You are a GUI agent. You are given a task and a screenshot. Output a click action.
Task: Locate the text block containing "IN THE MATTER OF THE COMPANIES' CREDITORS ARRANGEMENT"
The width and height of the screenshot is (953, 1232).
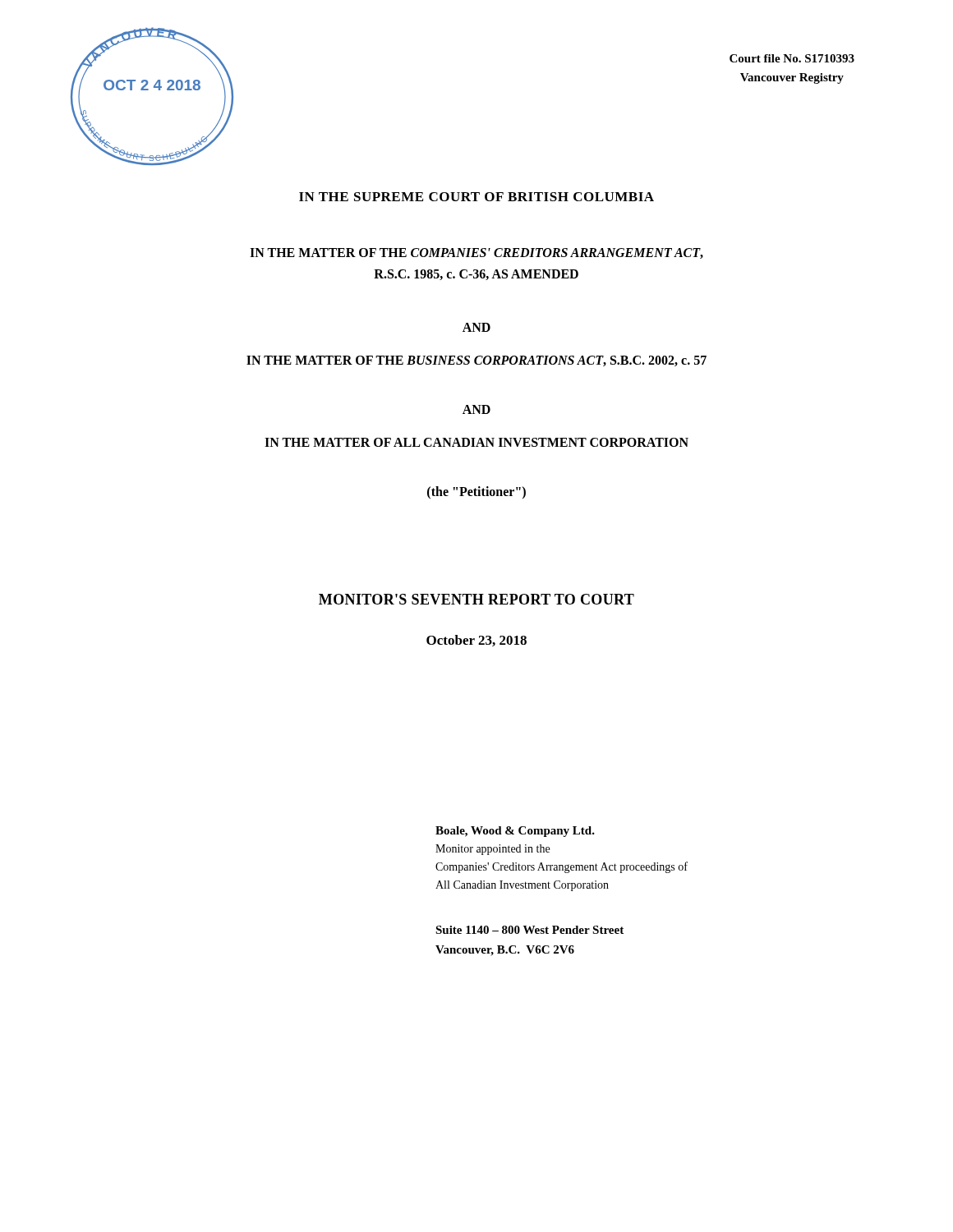tap(476, 263)
